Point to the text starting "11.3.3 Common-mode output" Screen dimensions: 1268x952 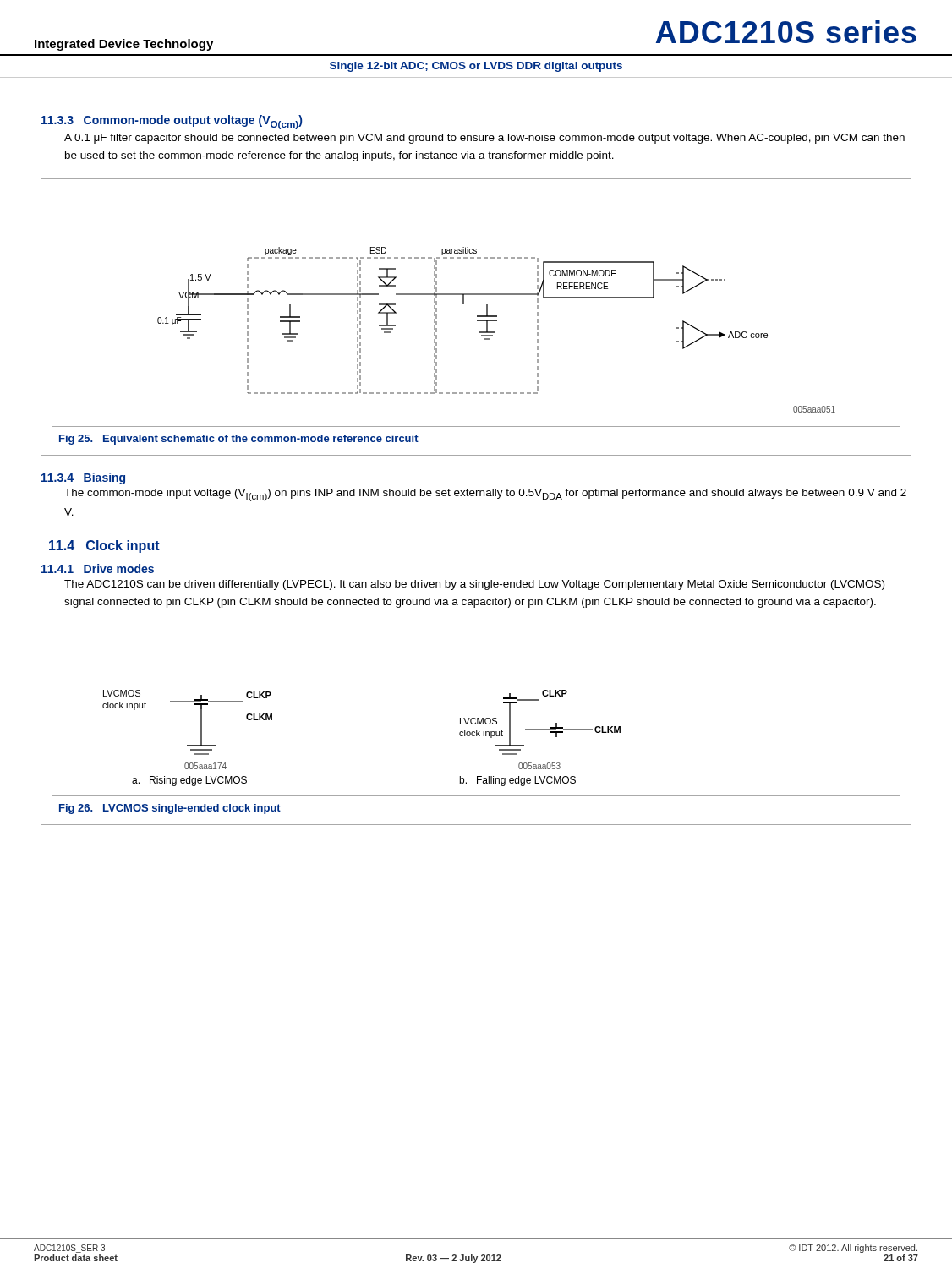[172, 121]
